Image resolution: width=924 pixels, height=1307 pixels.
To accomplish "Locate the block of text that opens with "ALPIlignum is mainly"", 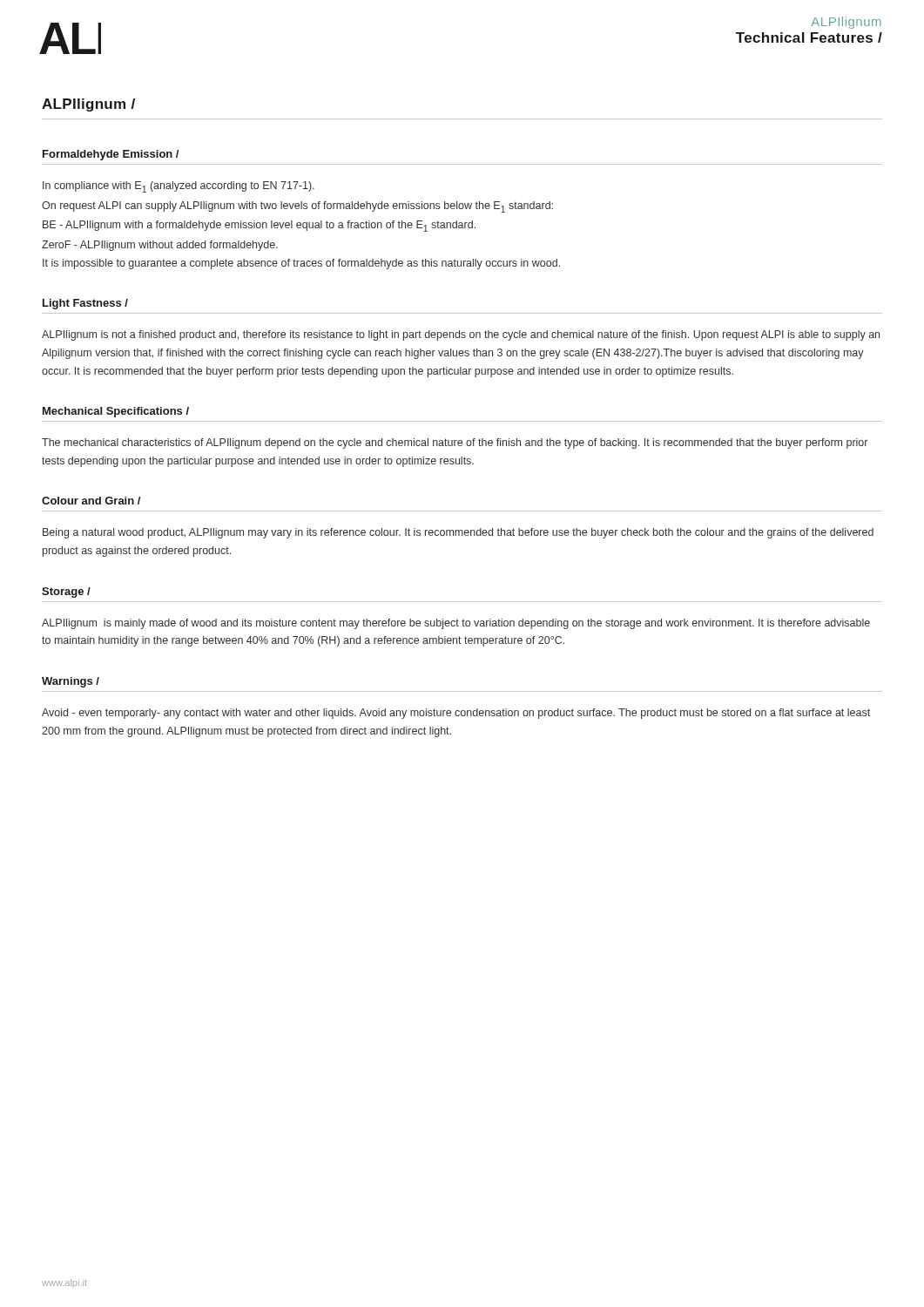I will [456, 632].
